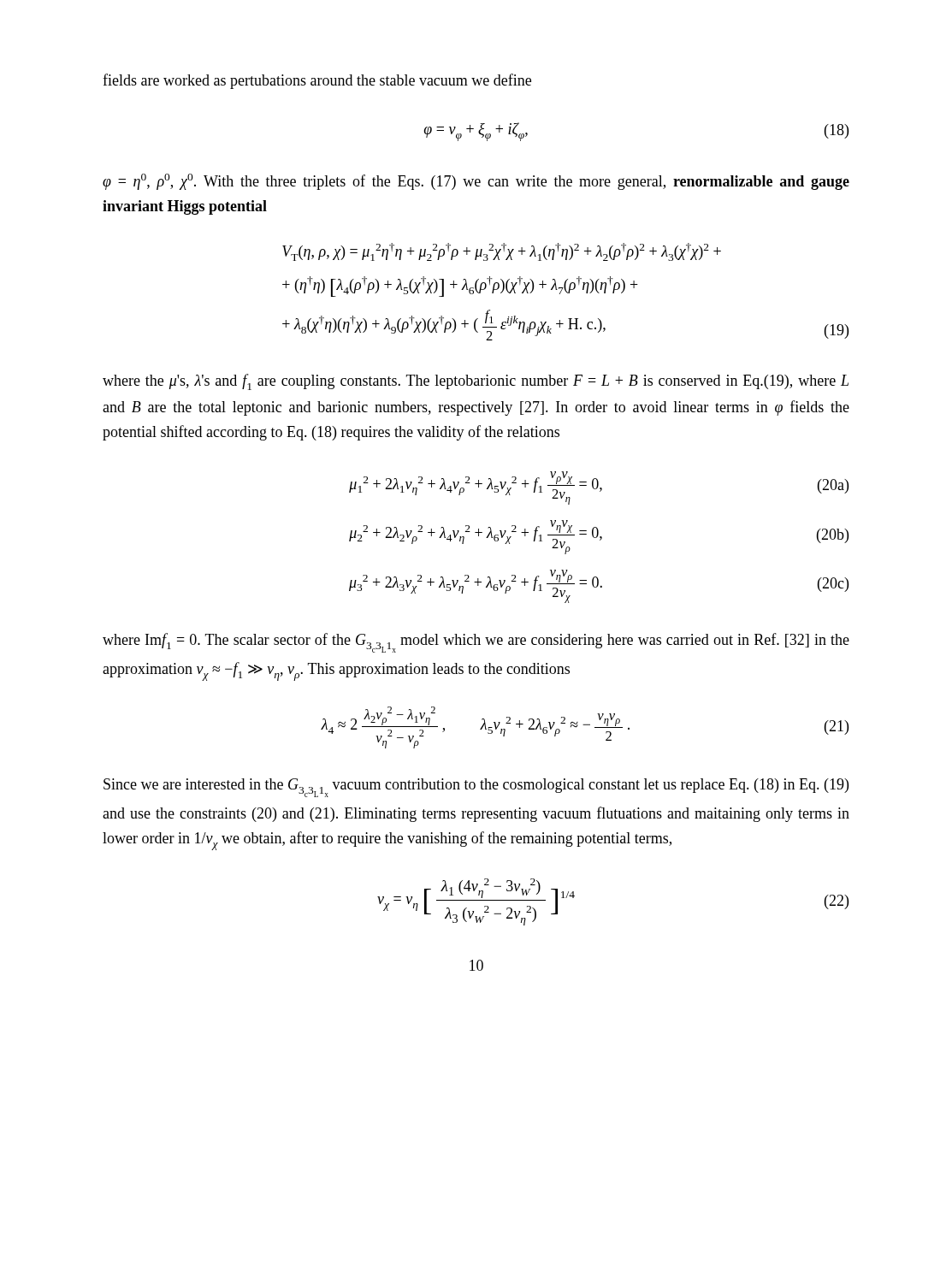Screen dimensions: 1283x952
Task: Select the text block with the text "fields are worked as pertubations"
Action: (317, 80)
